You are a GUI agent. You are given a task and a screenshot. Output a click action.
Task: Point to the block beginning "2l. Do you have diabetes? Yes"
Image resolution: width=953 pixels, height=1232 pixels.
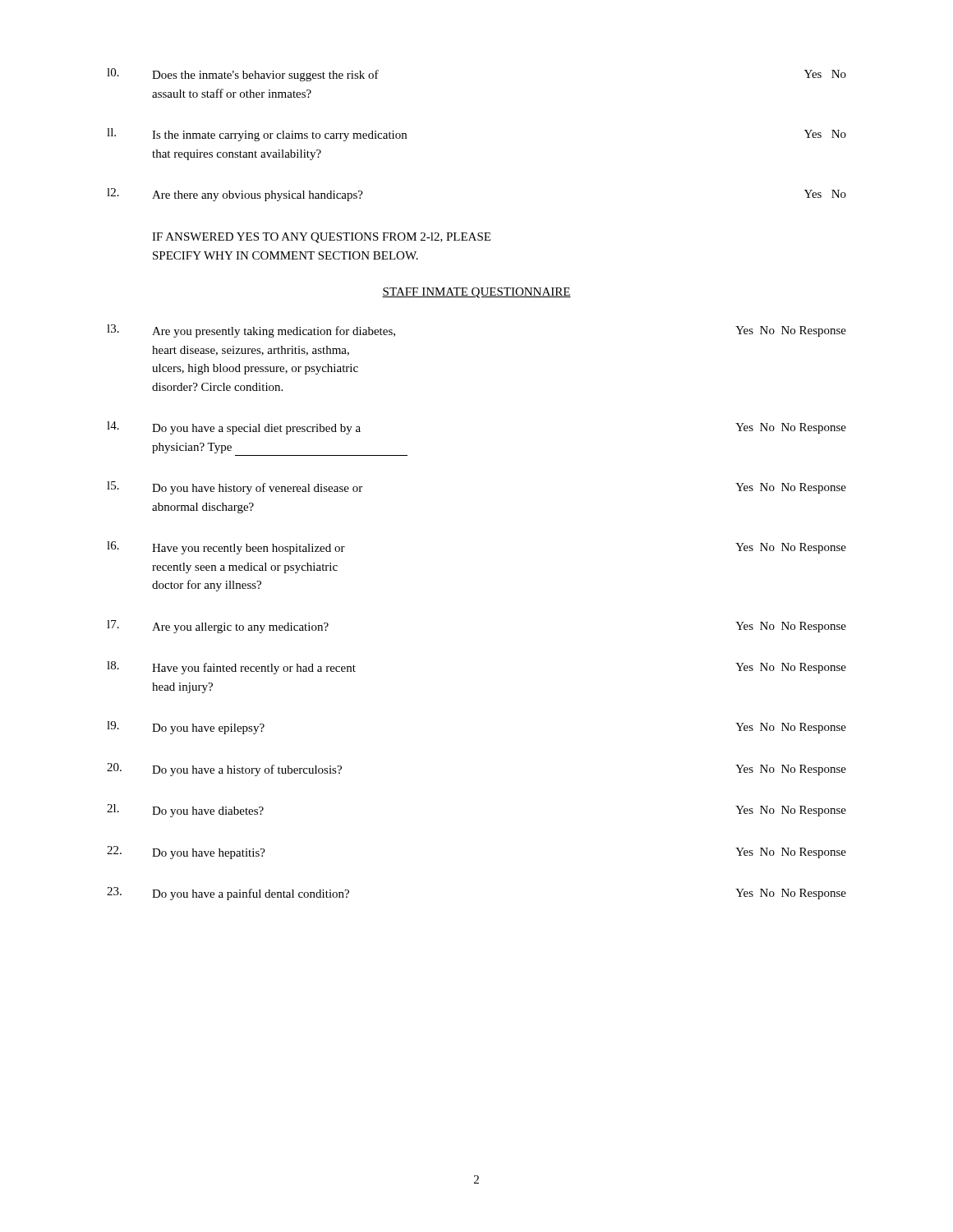click(x=208, y=810)
